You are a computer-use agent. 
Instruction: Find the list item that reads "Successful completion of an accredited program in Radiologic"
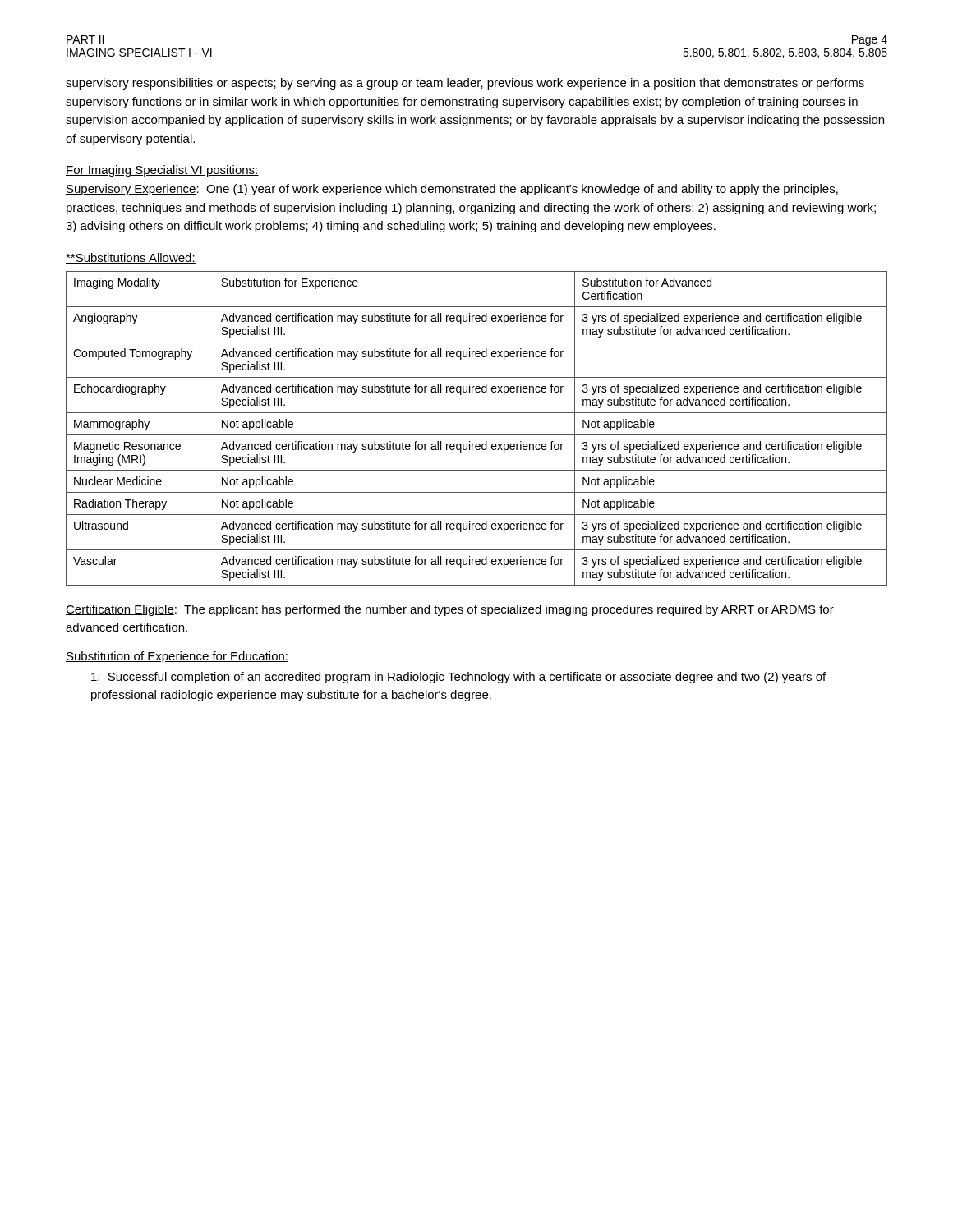click(458, 685)
